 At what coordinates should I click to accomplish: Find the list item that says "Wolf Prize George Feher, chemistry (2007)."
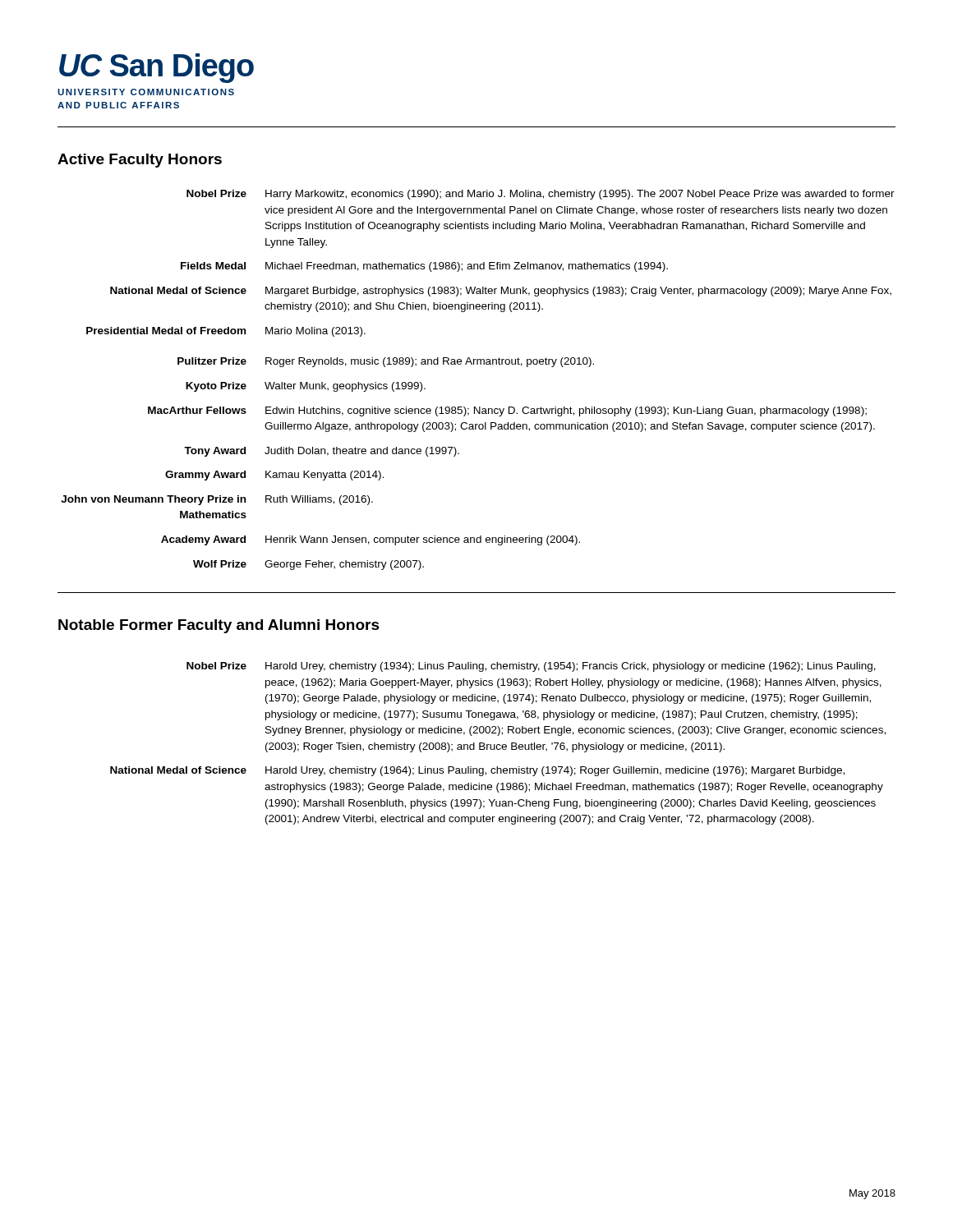pos(308,565)
